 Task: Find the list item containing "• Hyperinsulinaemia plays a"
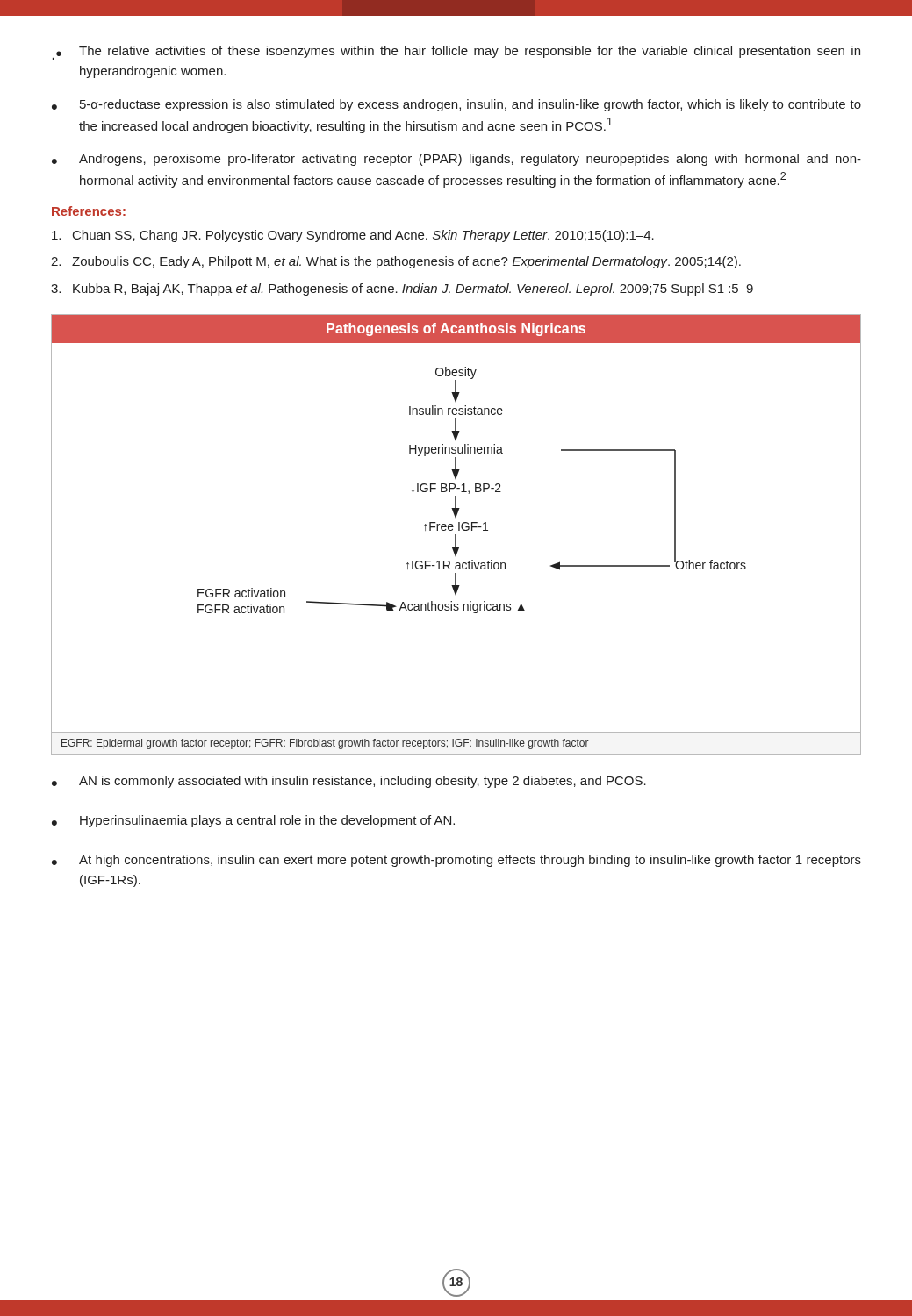coord(253,823)
